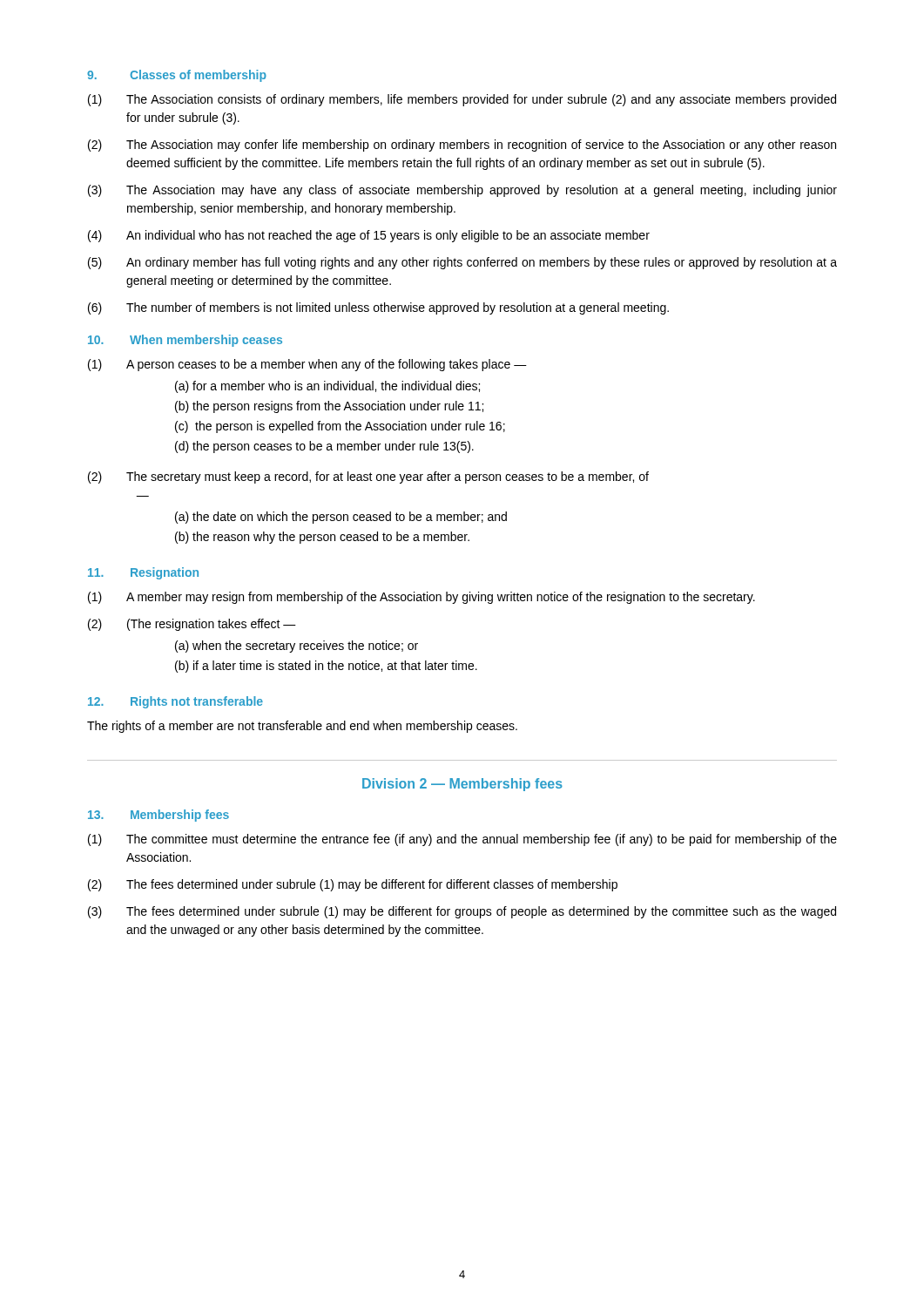
Task: Navigate to the passage starting "(3) The Association"
Action: tap(462, 200)
